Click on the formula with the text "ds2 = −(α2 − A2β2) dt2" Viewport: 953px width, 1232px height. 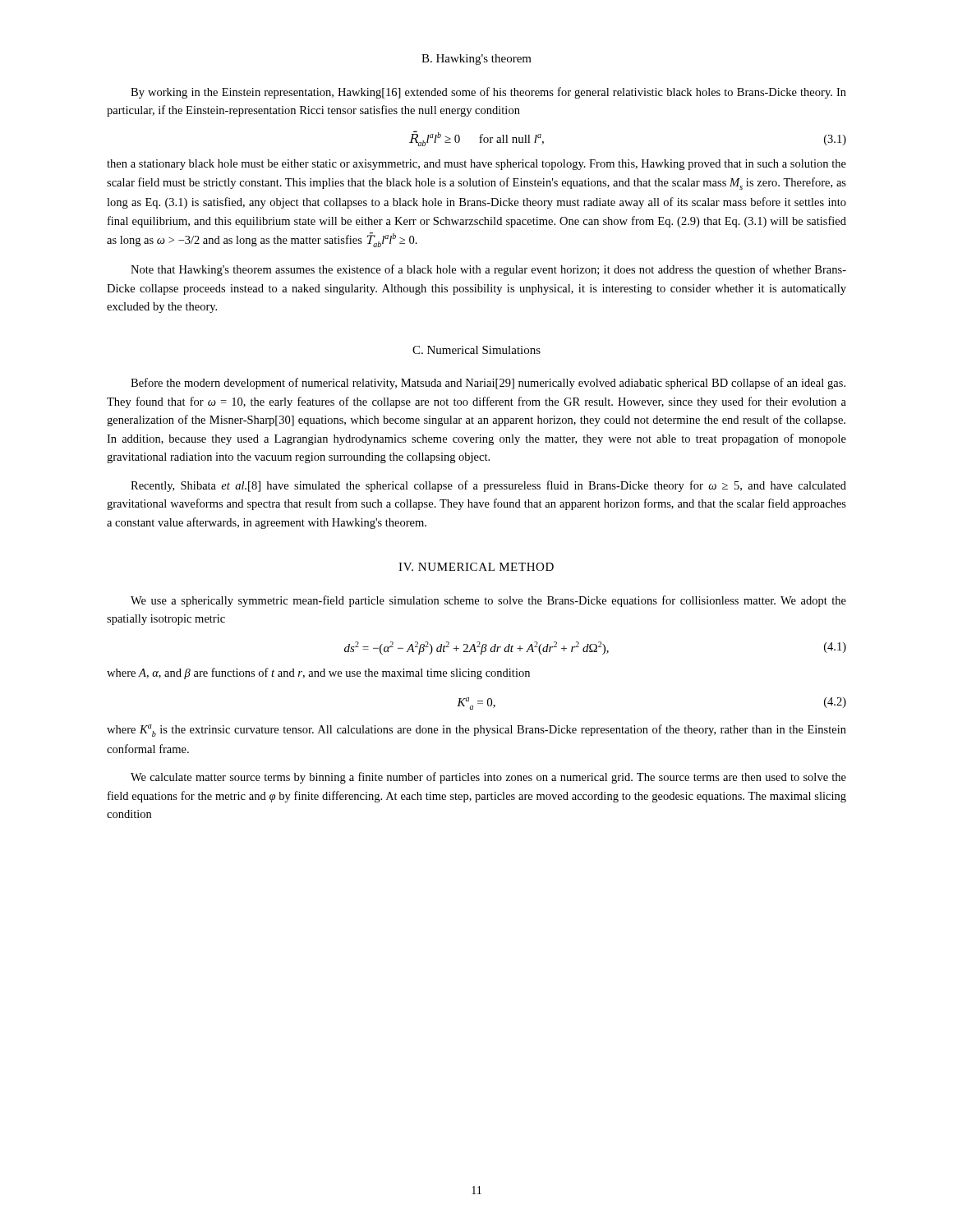pyautogui.click(x=476, y=647)
